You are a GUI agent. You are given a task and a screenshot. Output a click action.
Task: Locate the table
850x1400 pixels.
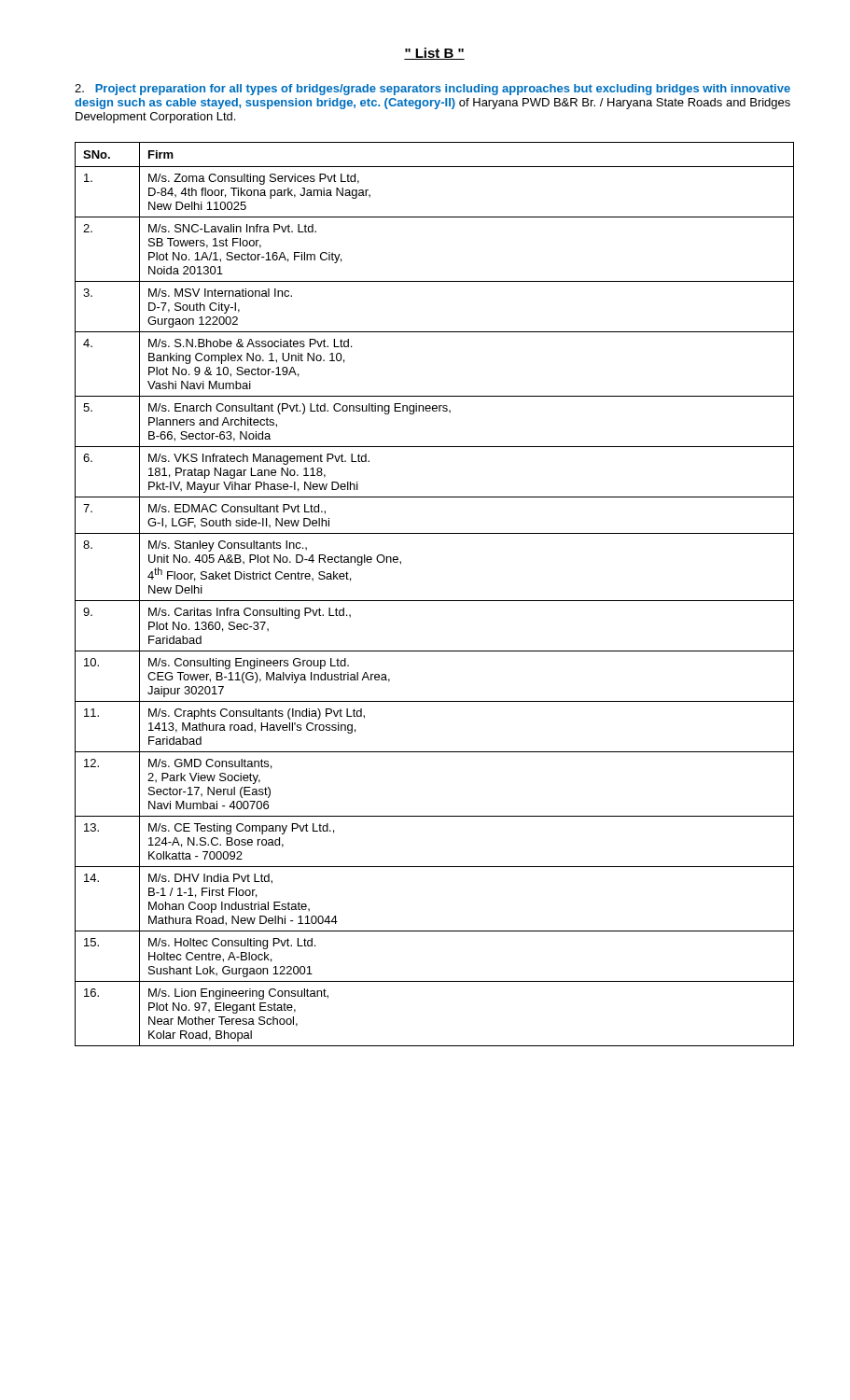pyautogui.click(x=434, y=594)
